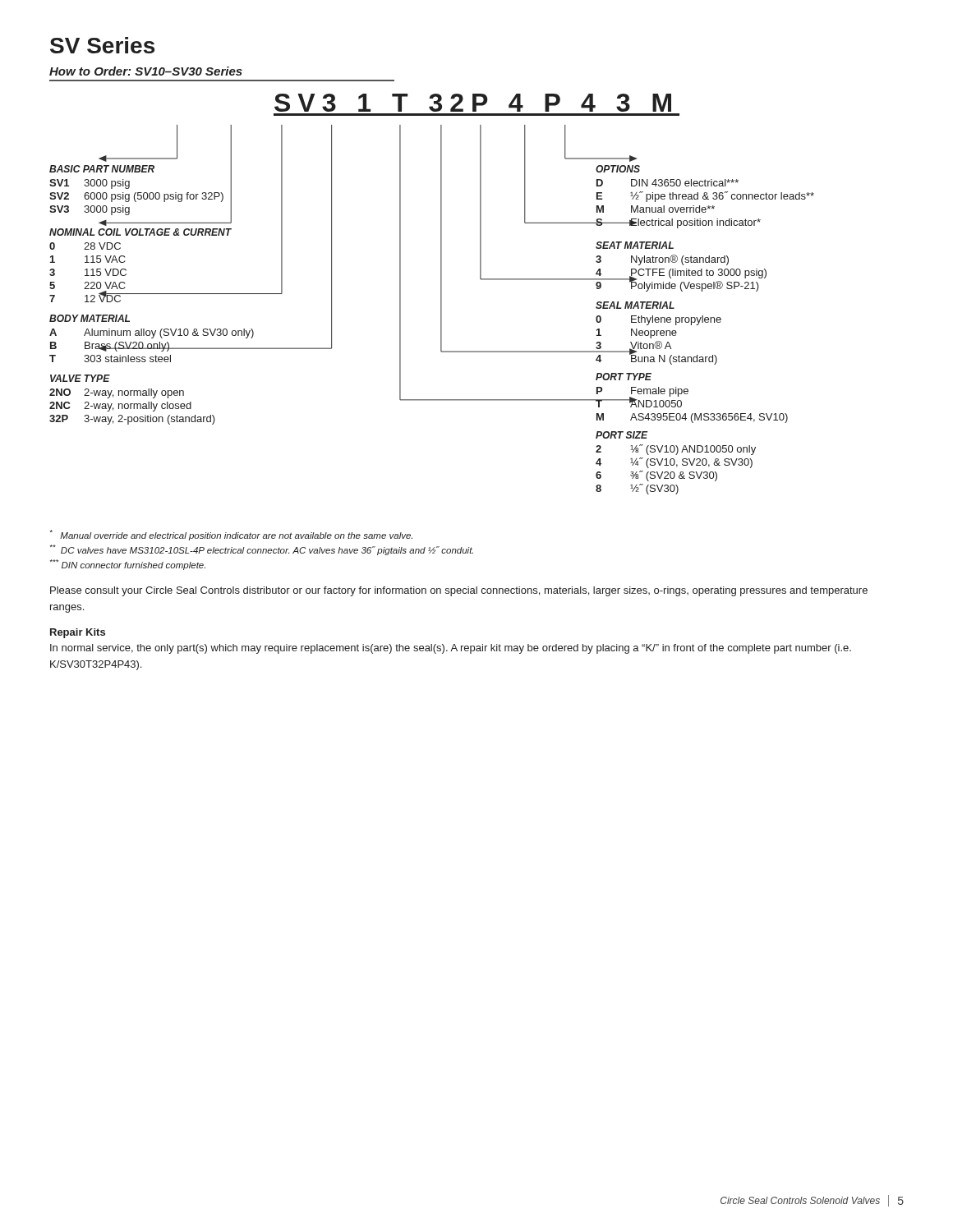Find the text block starting "Manual override and electrical position indicator"

tap(231, 534)
